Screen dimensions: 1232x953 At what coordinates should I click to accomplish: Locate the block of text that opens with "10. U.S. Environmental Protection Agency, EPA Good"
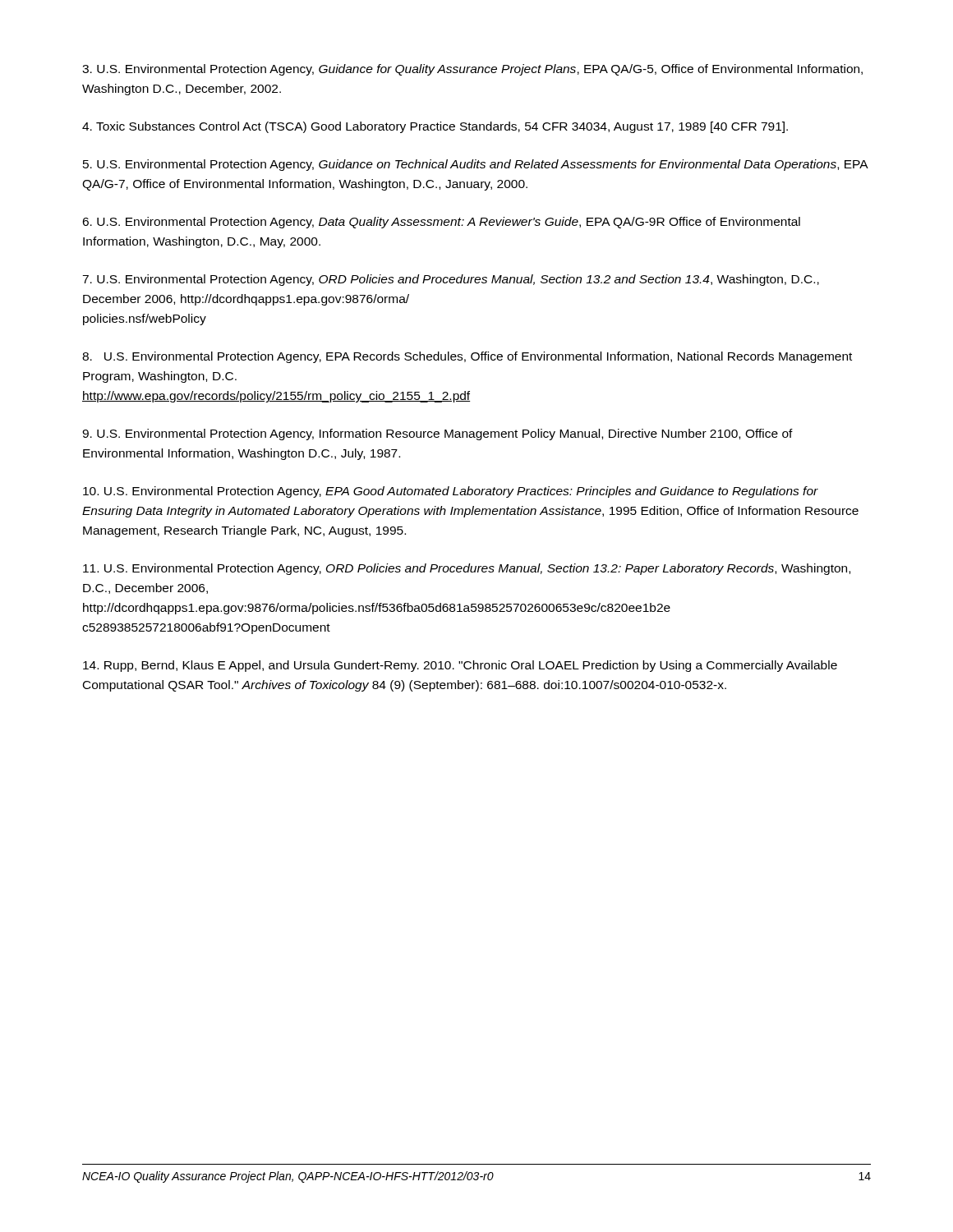click(x=471, y=511)
